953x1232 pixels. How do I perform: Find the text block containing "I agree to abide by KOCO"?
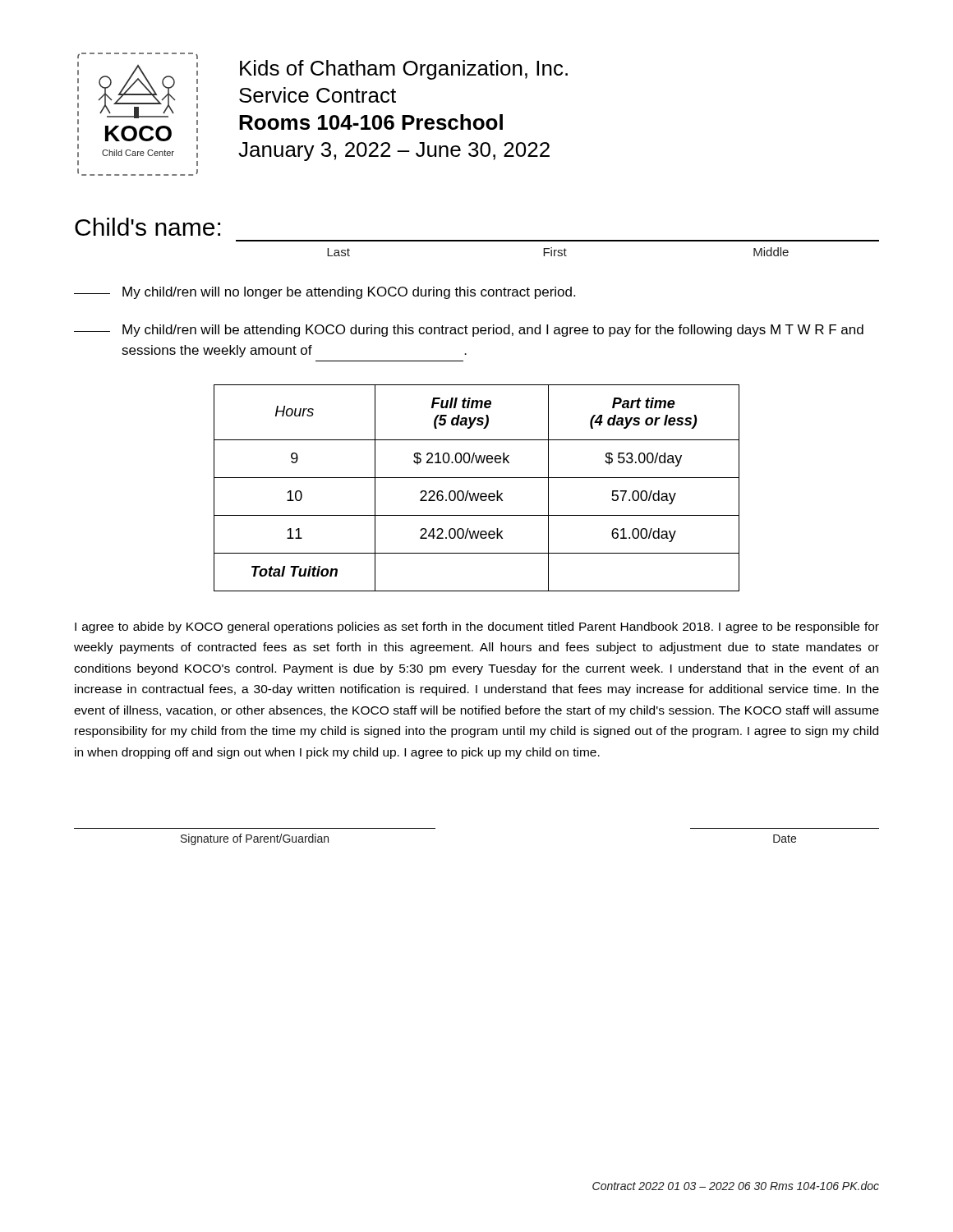click(x=476, y=689)
